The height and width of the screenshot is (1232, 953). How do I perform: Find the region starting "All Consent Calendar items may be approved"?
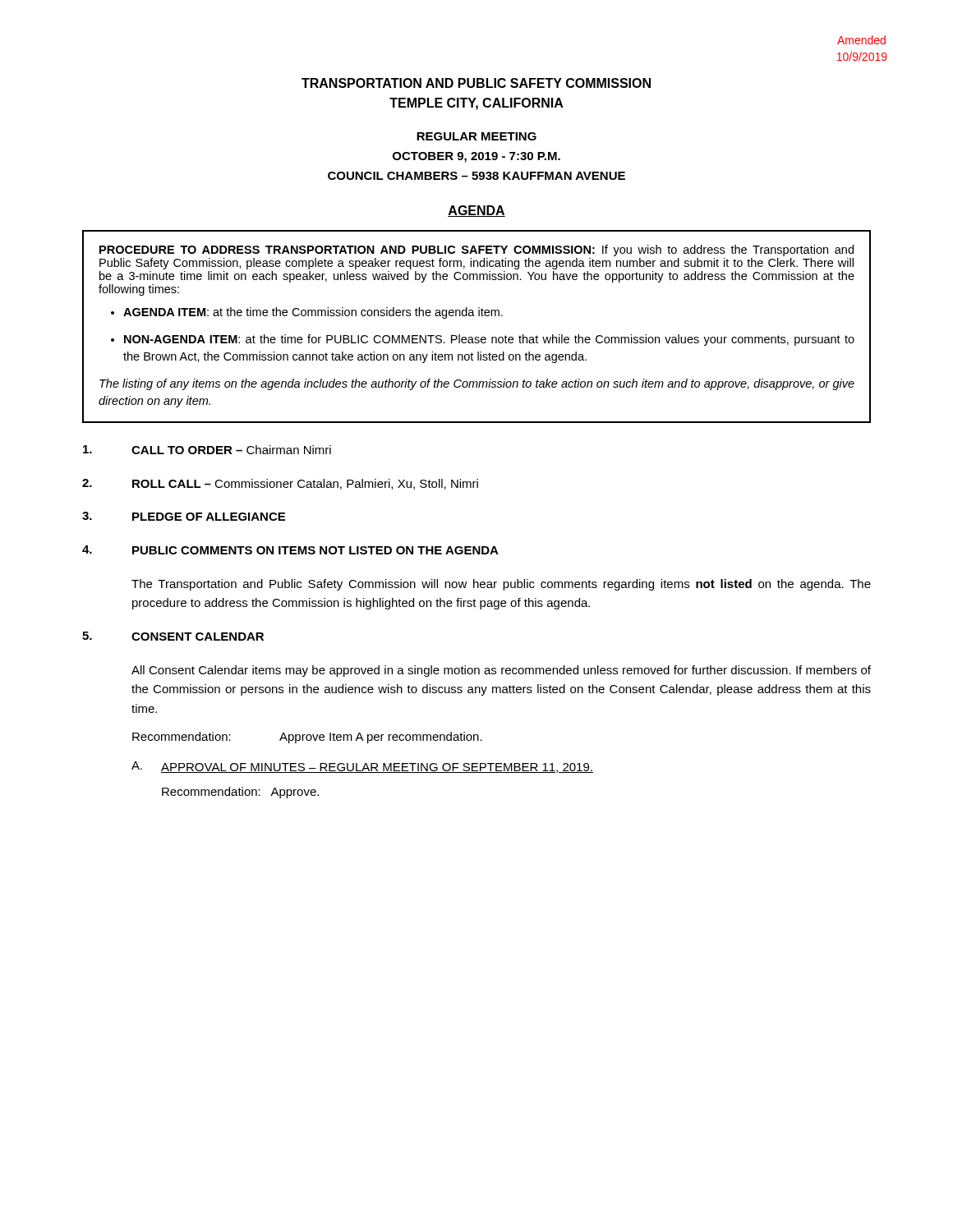[501, 689]
